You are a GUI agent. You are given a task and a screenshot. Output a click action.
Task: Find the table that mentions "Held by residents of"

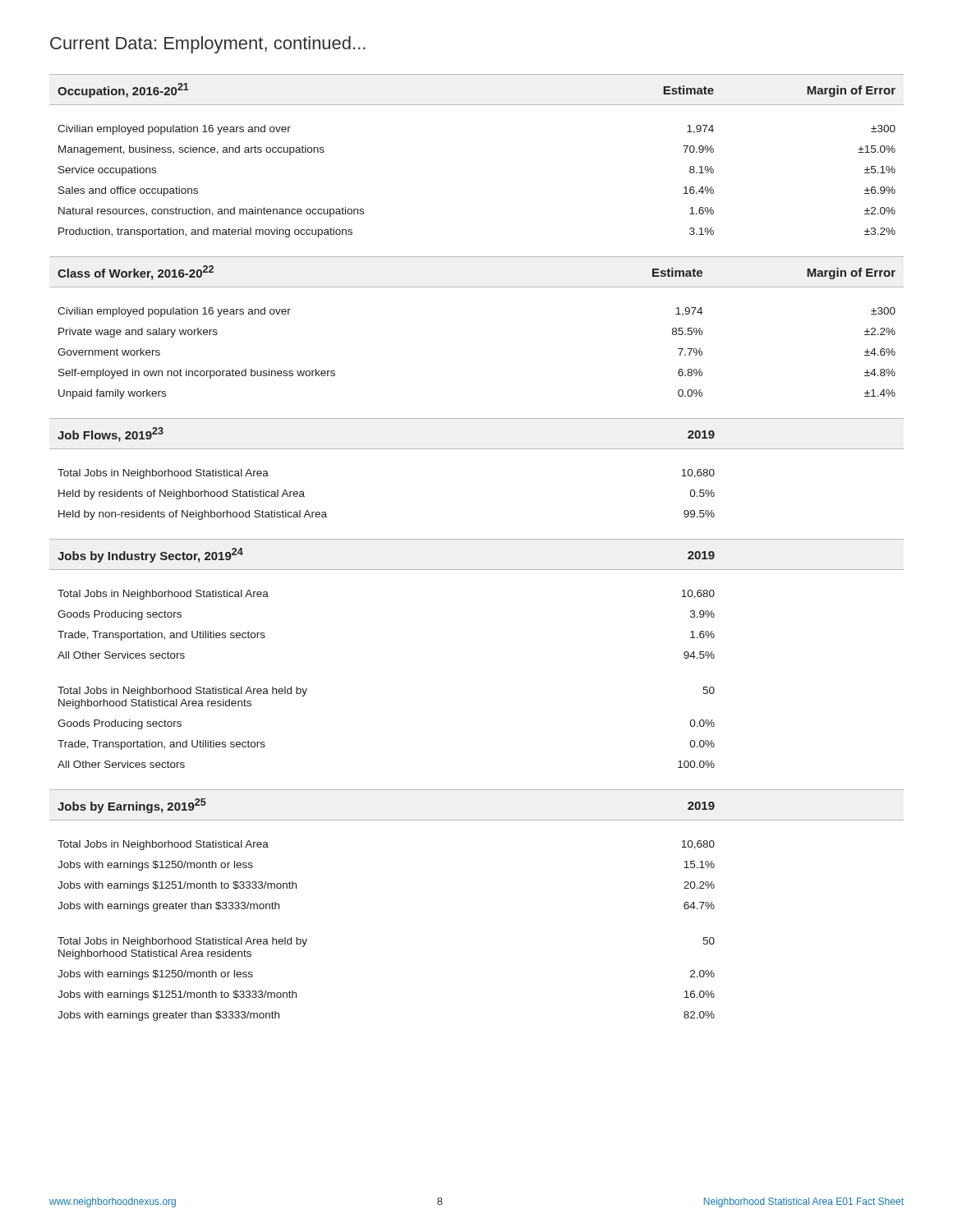pos(476,471)
